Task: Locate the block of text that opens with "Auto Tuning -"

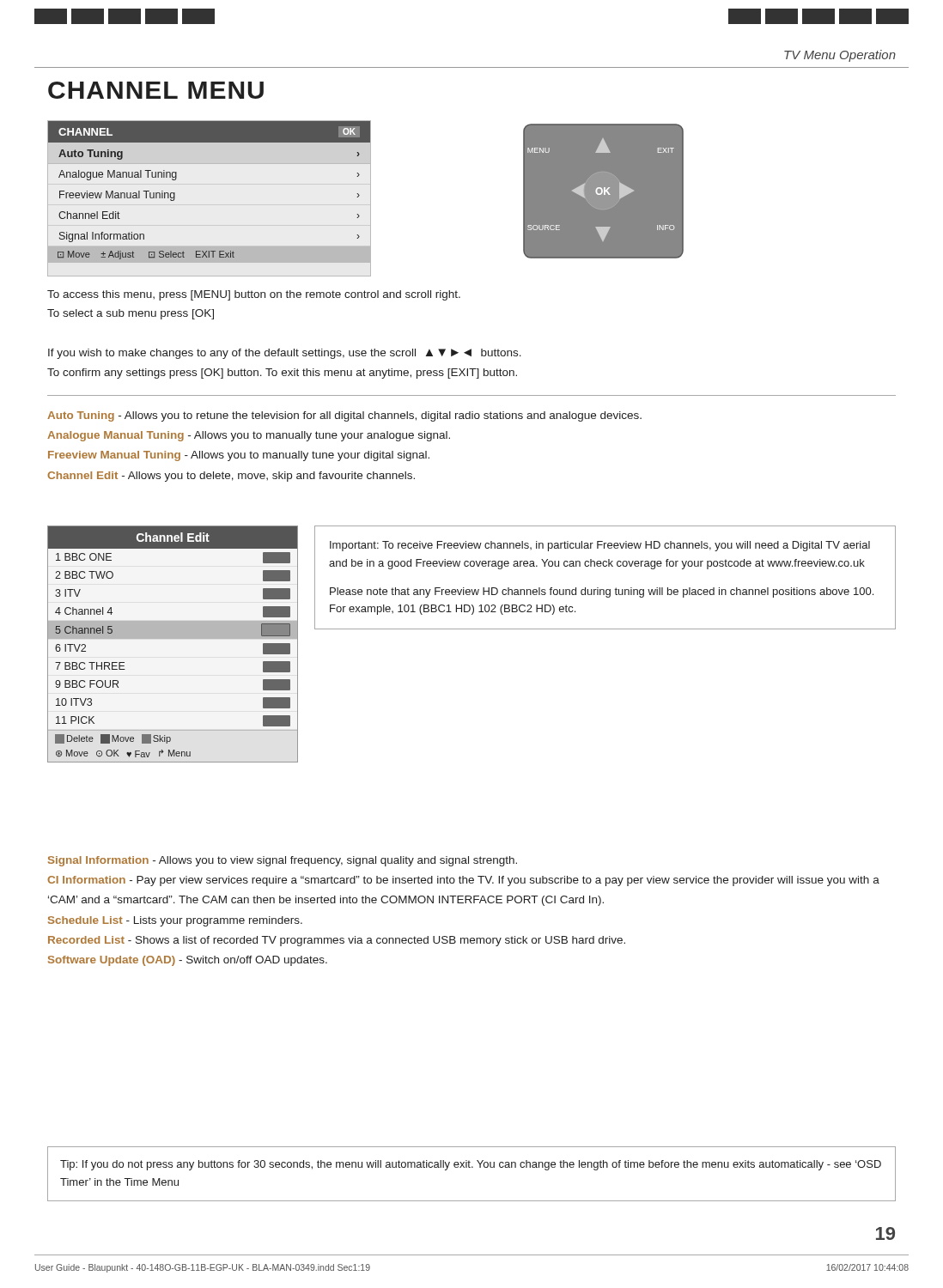Action: tap(345, 415)
